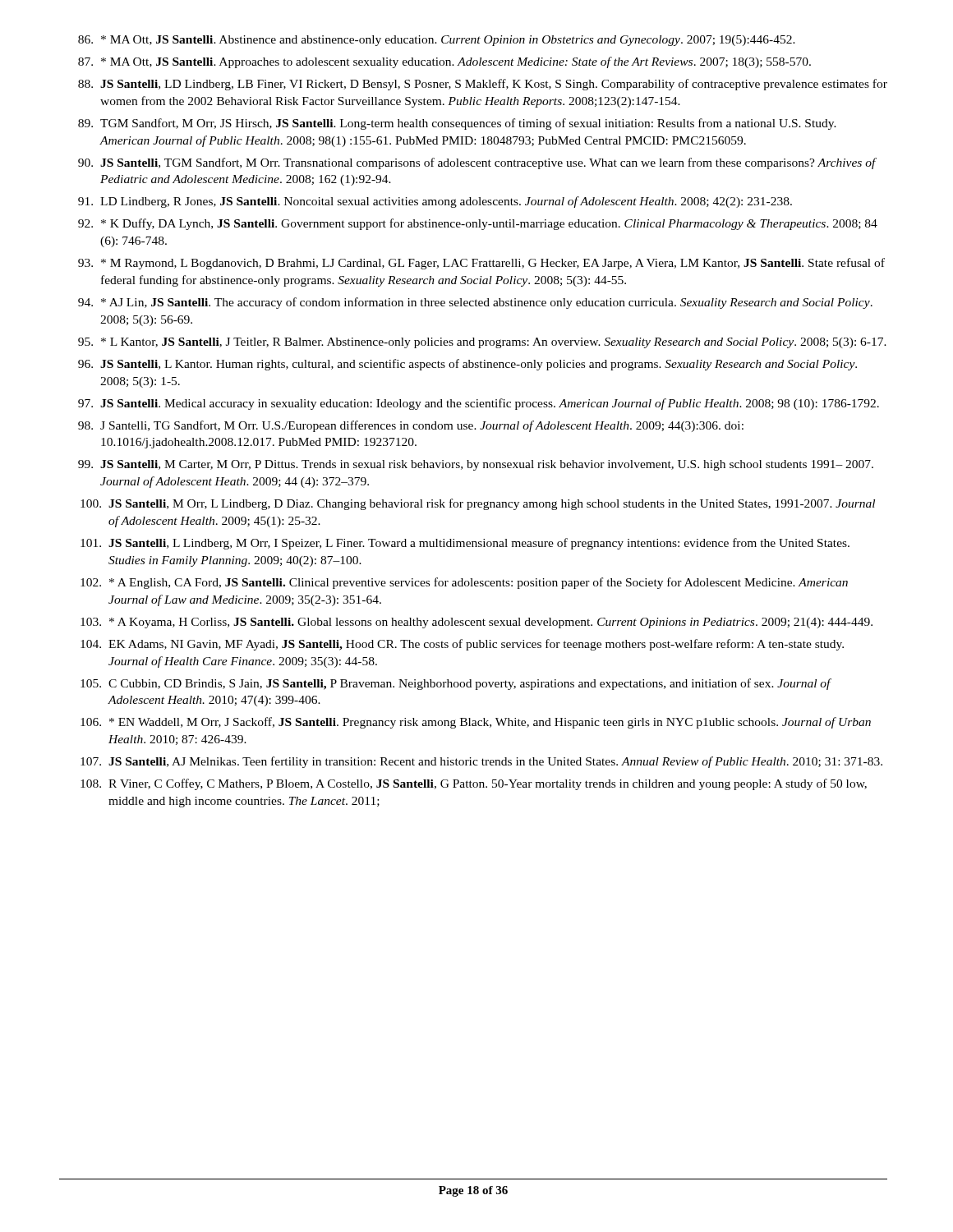This screenshot has width=953, height=1232.
Task: Click on the passage starting "104. EK Adams, NI Gavin, MF Ayadi,"
Action: (473, 653)
